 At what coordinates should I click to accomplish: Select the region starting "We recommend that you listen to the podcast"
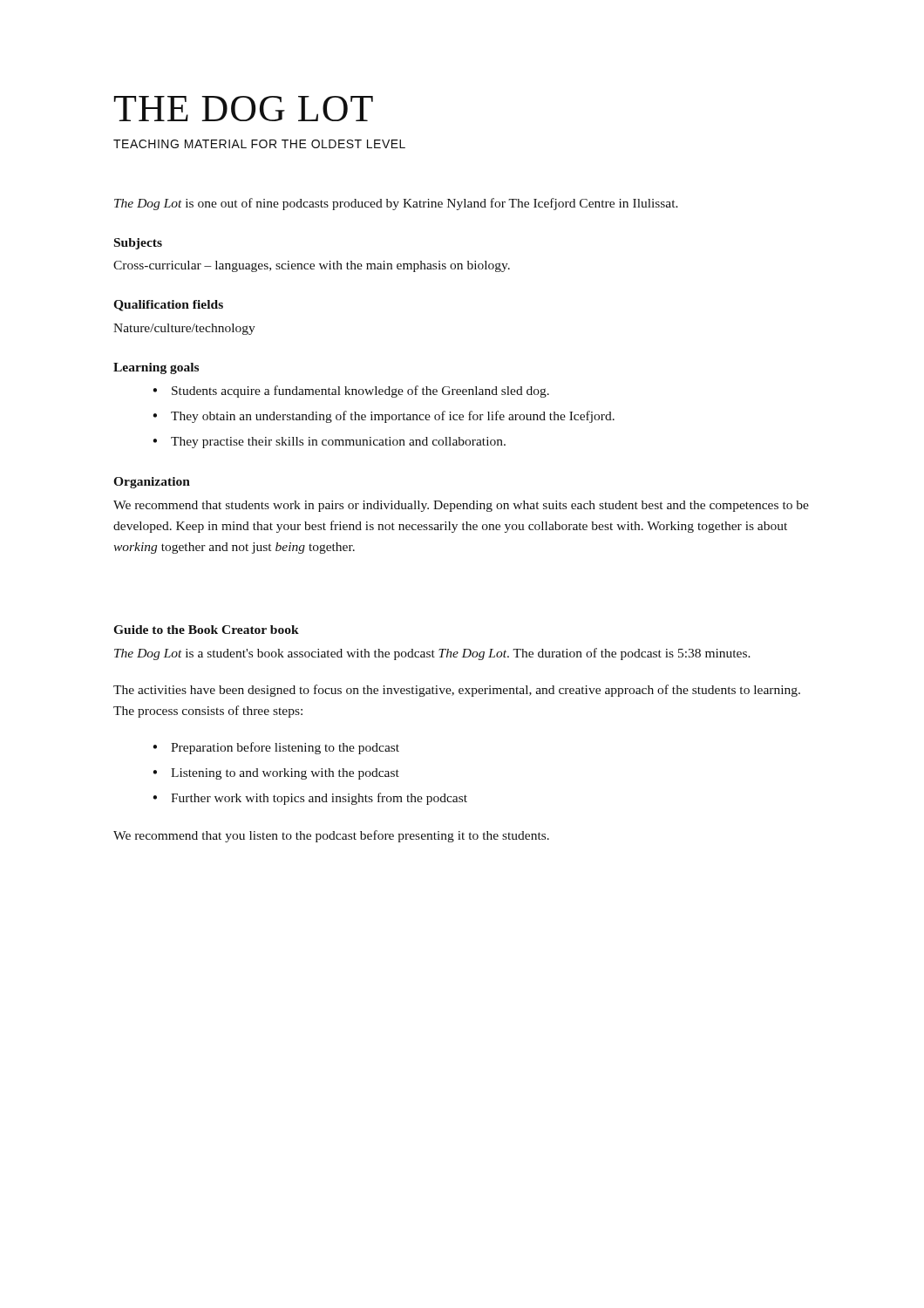[332, 835]
